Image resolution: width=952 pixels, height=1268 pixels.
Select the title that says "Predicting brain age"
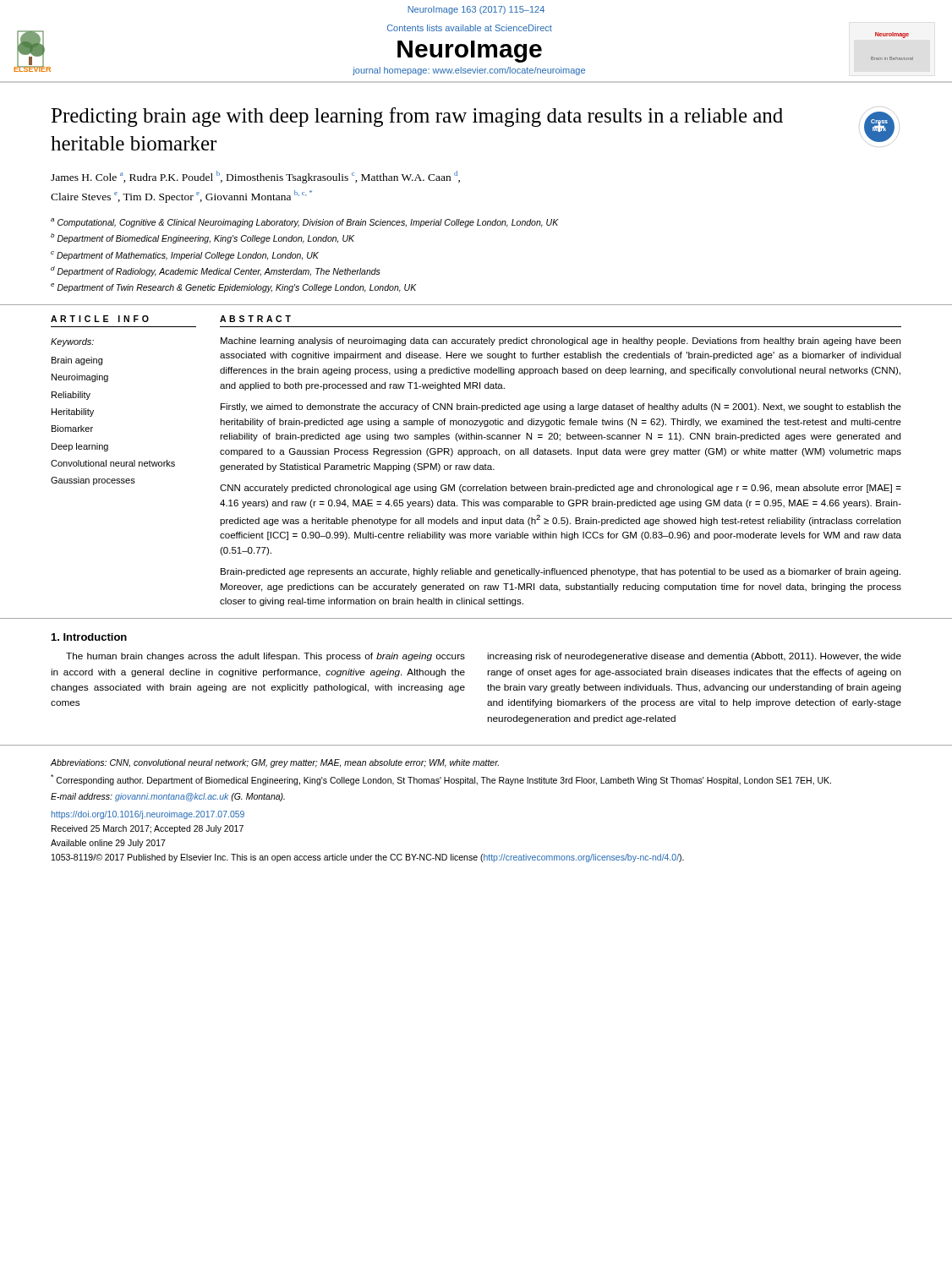point(417,129)
